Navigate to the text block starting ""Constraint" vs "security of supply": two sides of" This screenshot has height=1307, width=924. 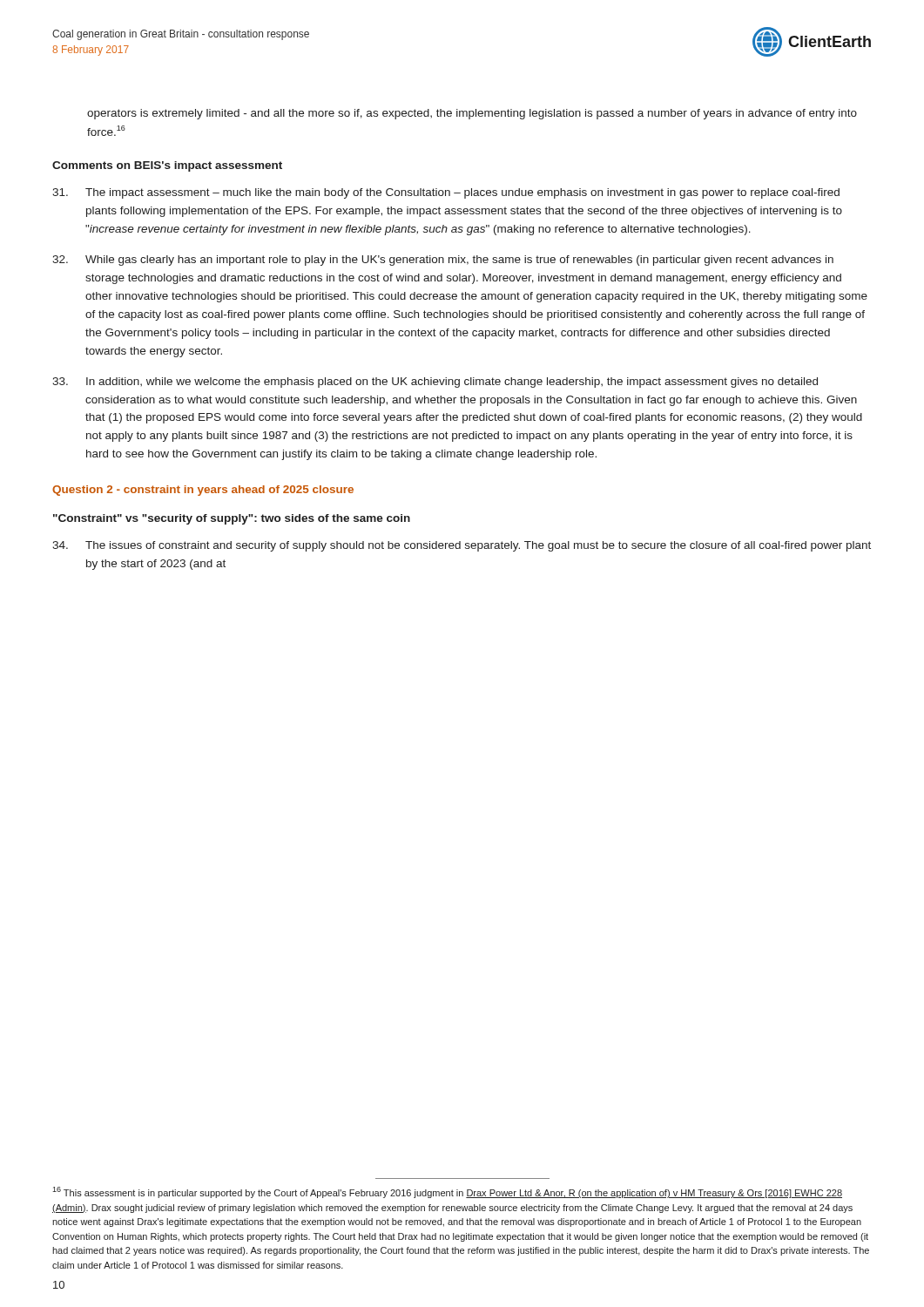(x=231, y=518)
